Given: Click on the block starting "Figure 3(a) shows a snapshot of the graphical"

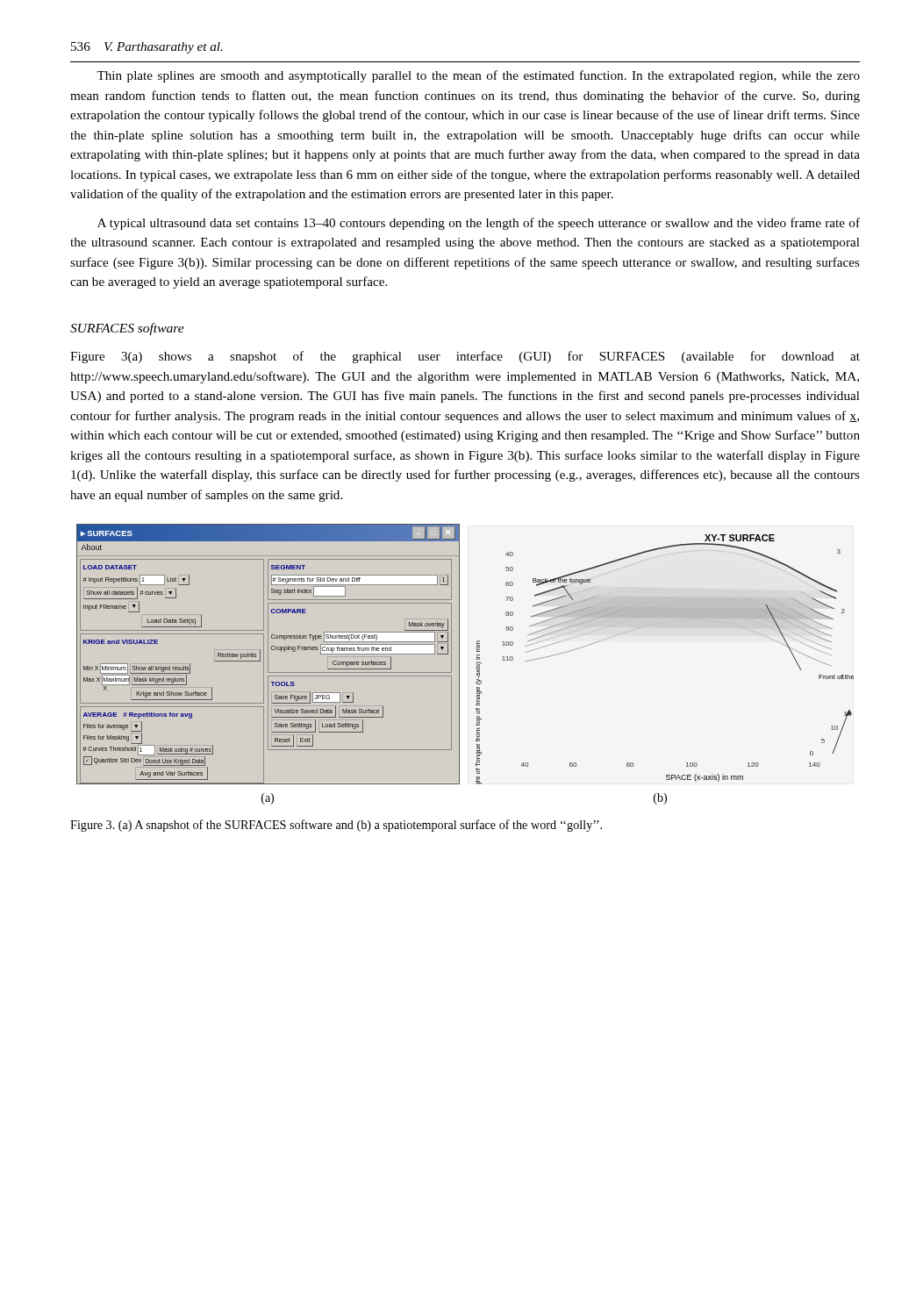Looking at the screenshot, I should [x=465, y=426].
